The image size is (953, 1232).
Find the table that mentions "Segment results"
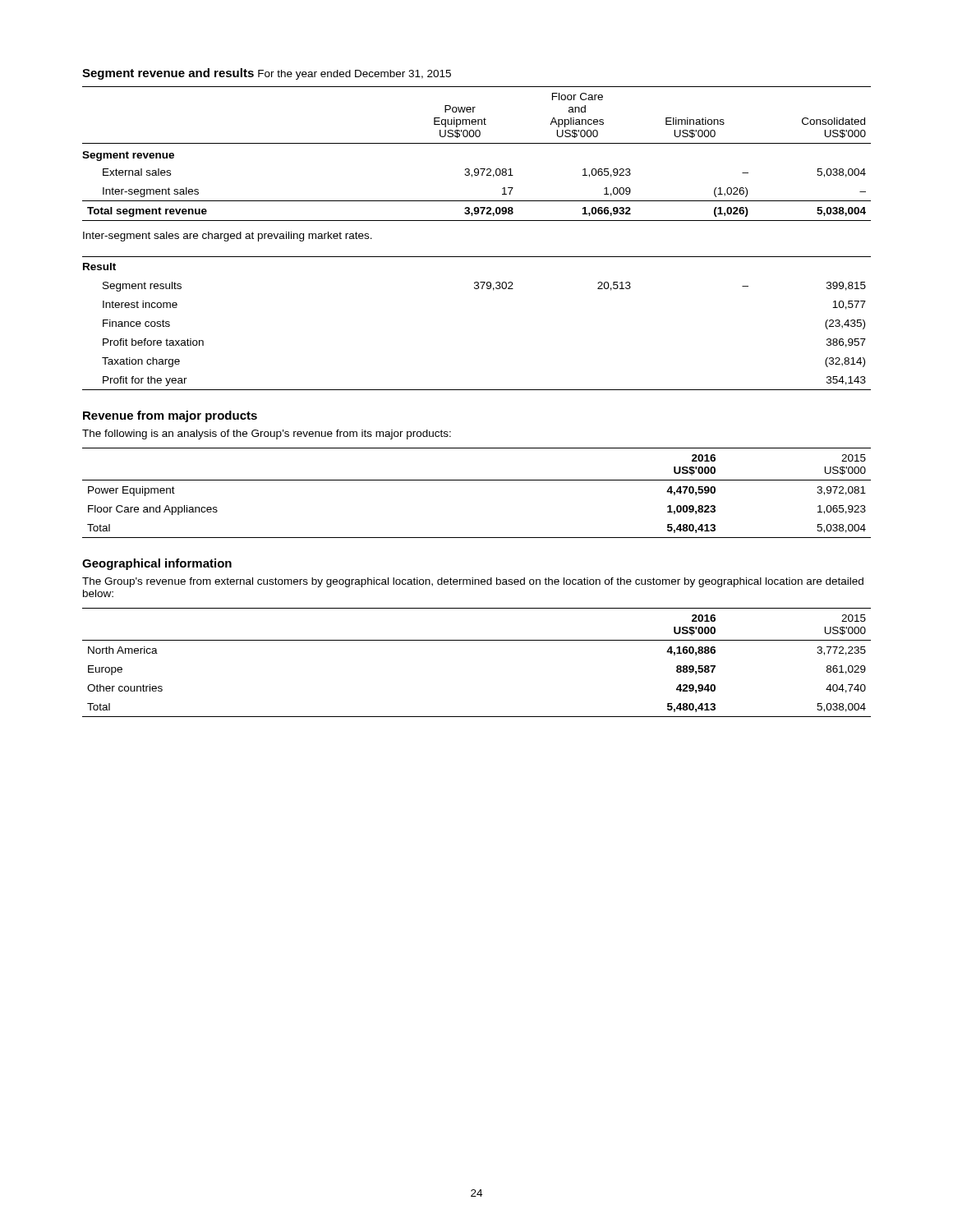point(476,320)
